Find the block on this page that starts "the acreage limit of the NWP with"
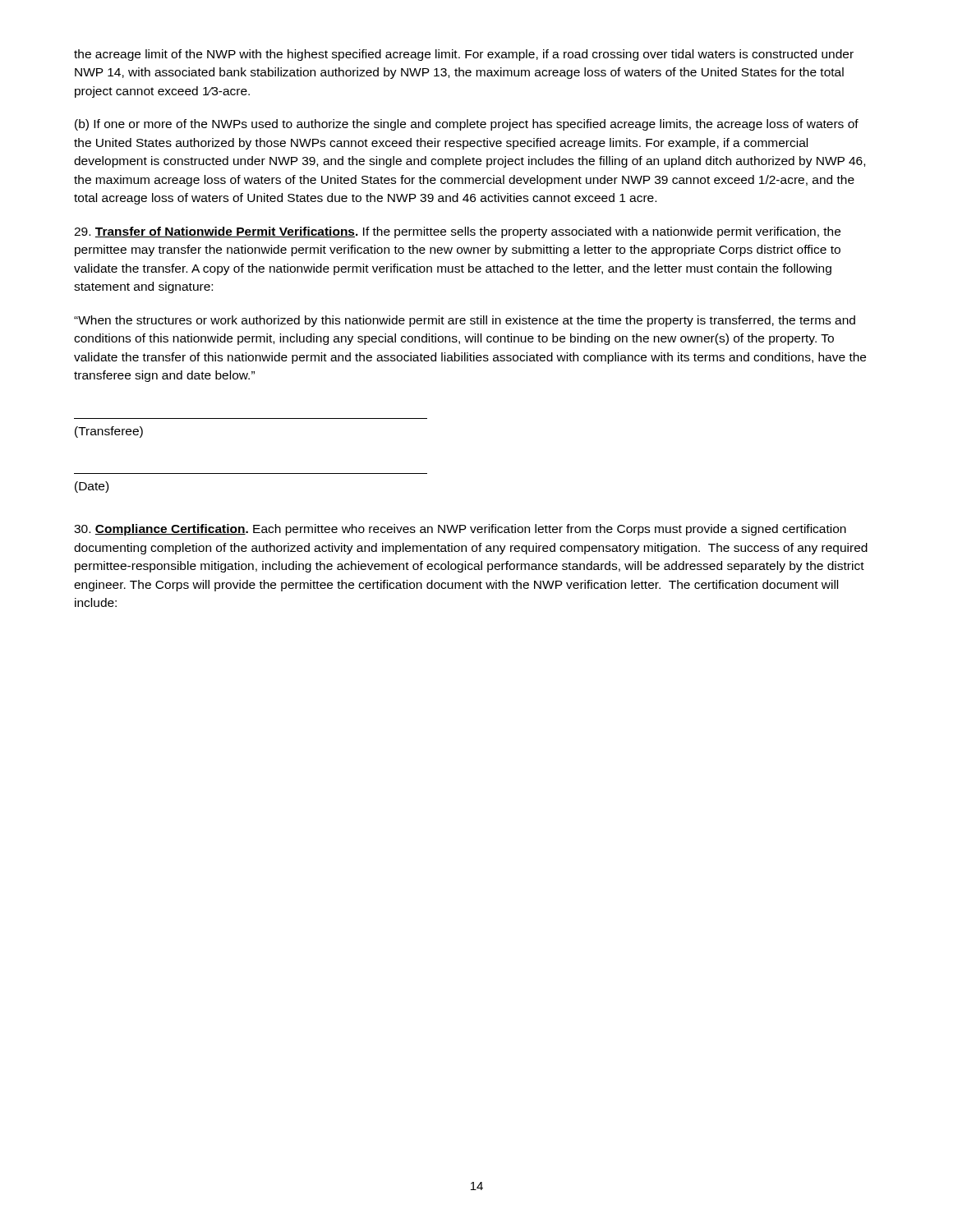This screenshot has width=953, height=1232. click(x=464, y=72)
